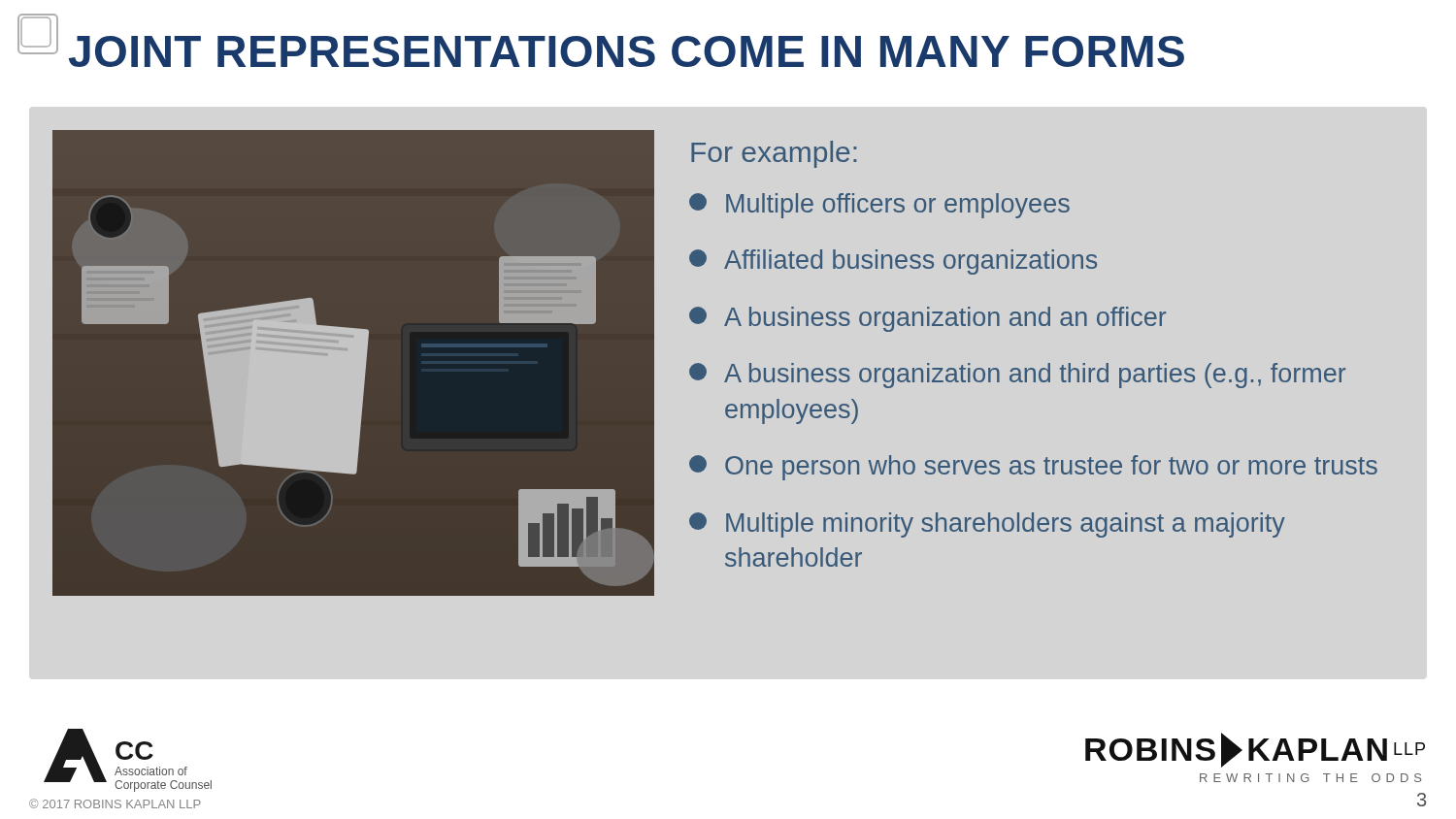The height and width of the screenshot is (819, 1456).
Task: Locate the block starting "JOINT REPRESENTATIONS COME IN MANY FORMS"
Action: pyautogui.click(x=738, y=52)
